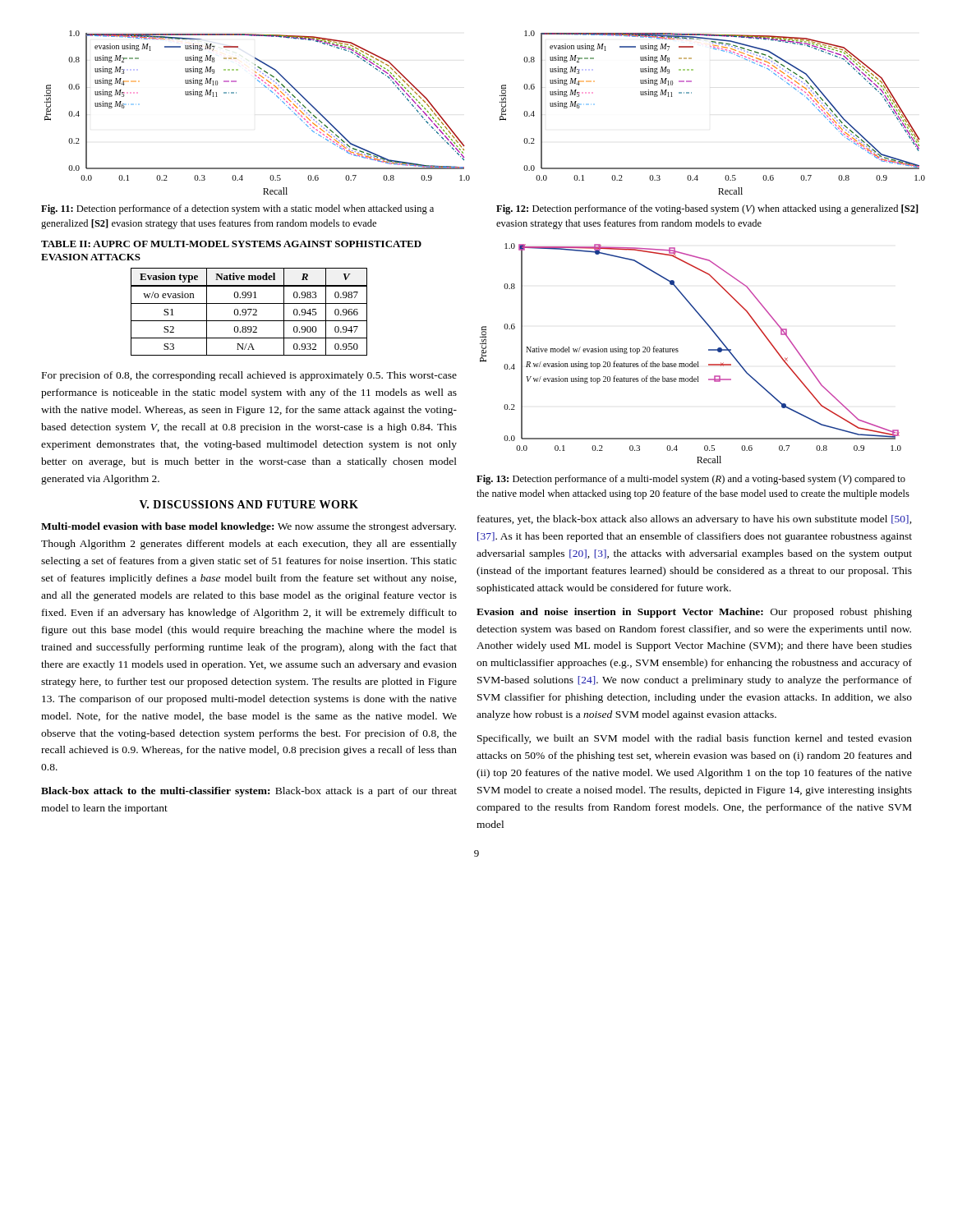Click the table
The image size is (953, 1232).
click(x=249, y=312)
